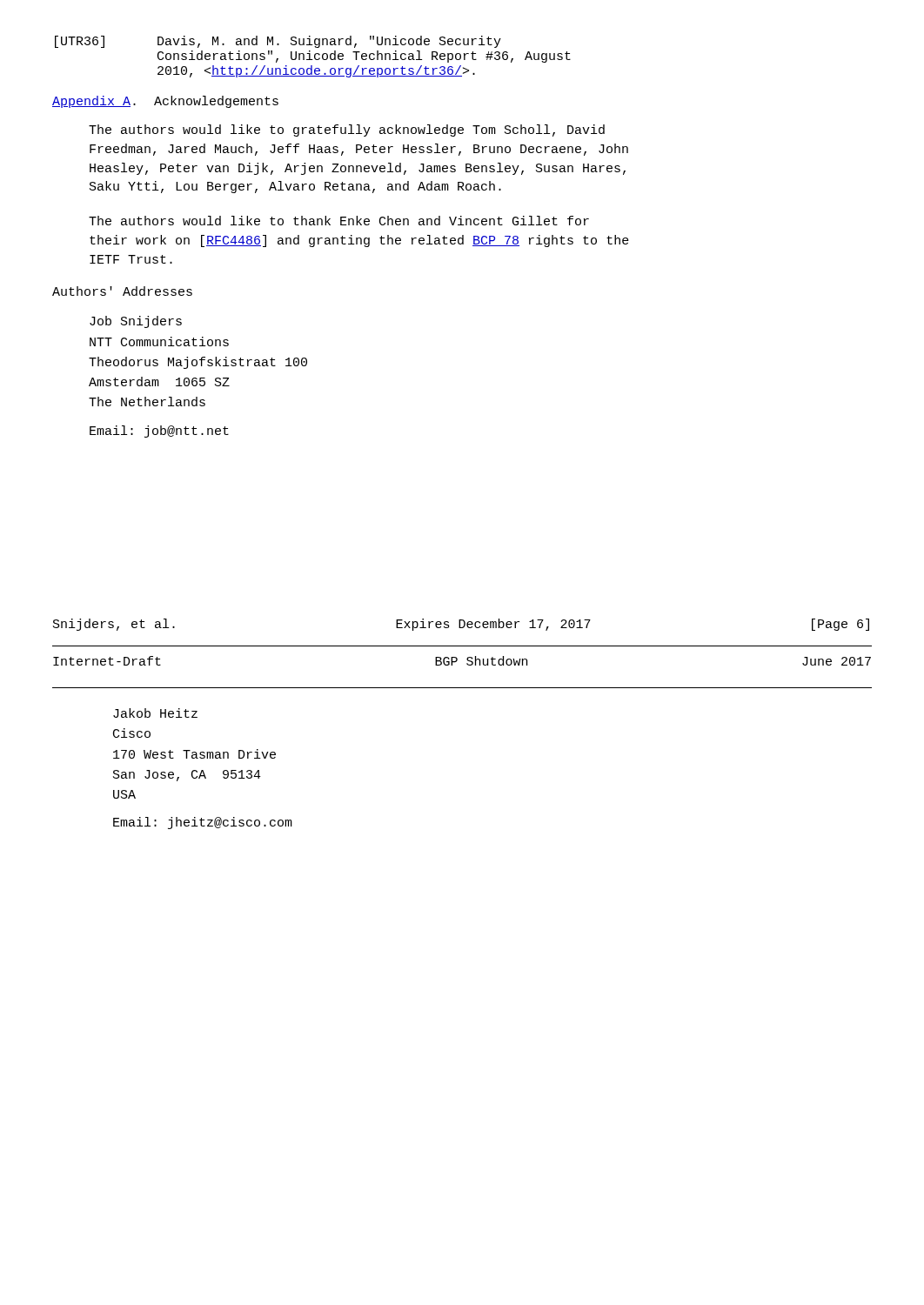Locate the text block with the text "Job Snijders NTT Communications Theodorus Majofskistraat 100"

198,363
